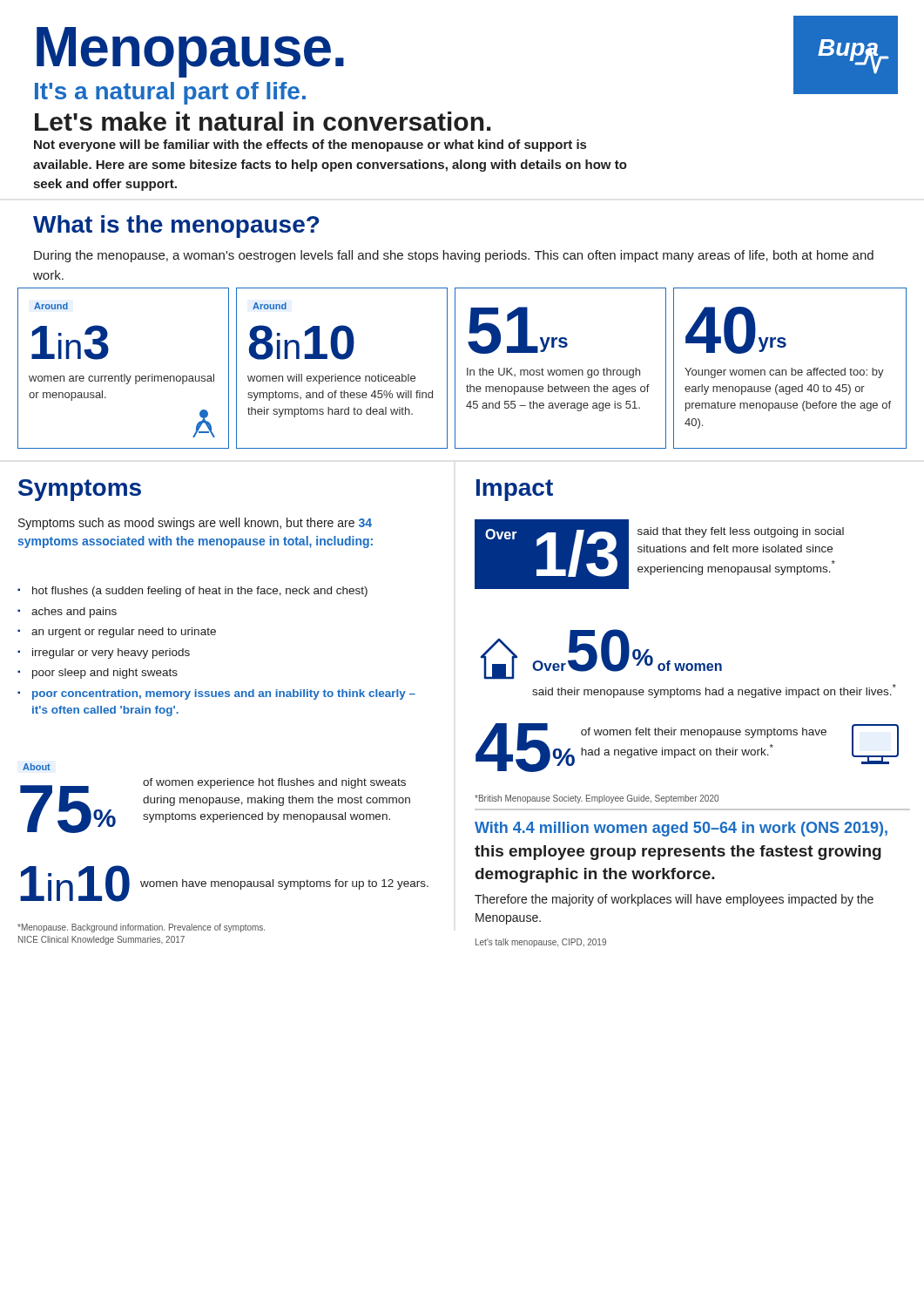The height and width of the screenshot is (1307, 924).
Task: Find the text block that says "During the menopause, a"
Action: tap(454, 265)
